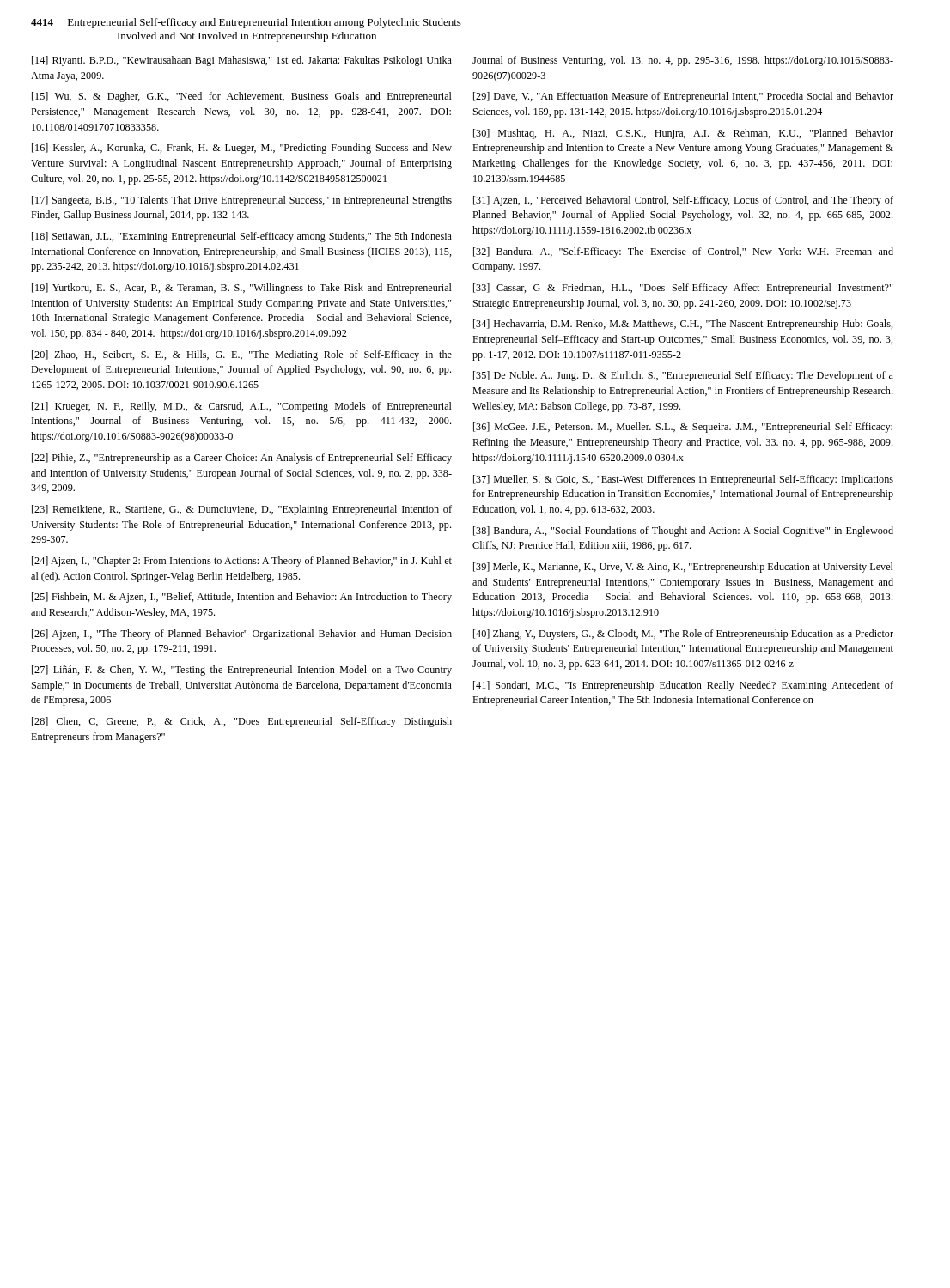Click on the list item that reads "[39] Merle, K., Marianne, K.,"

683,589
